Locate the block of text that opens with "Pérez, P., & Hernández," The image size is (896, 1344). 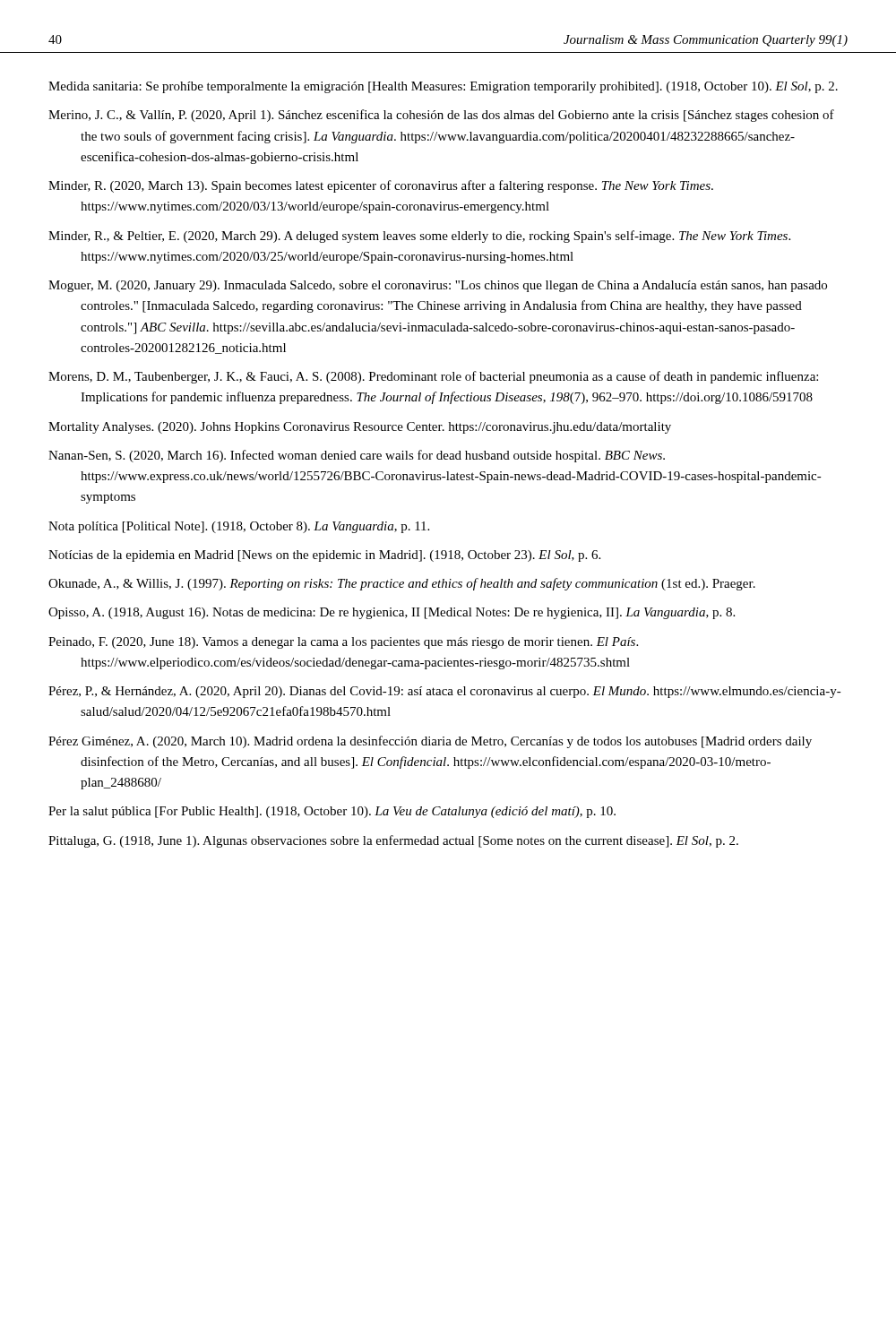pos(445,701)
